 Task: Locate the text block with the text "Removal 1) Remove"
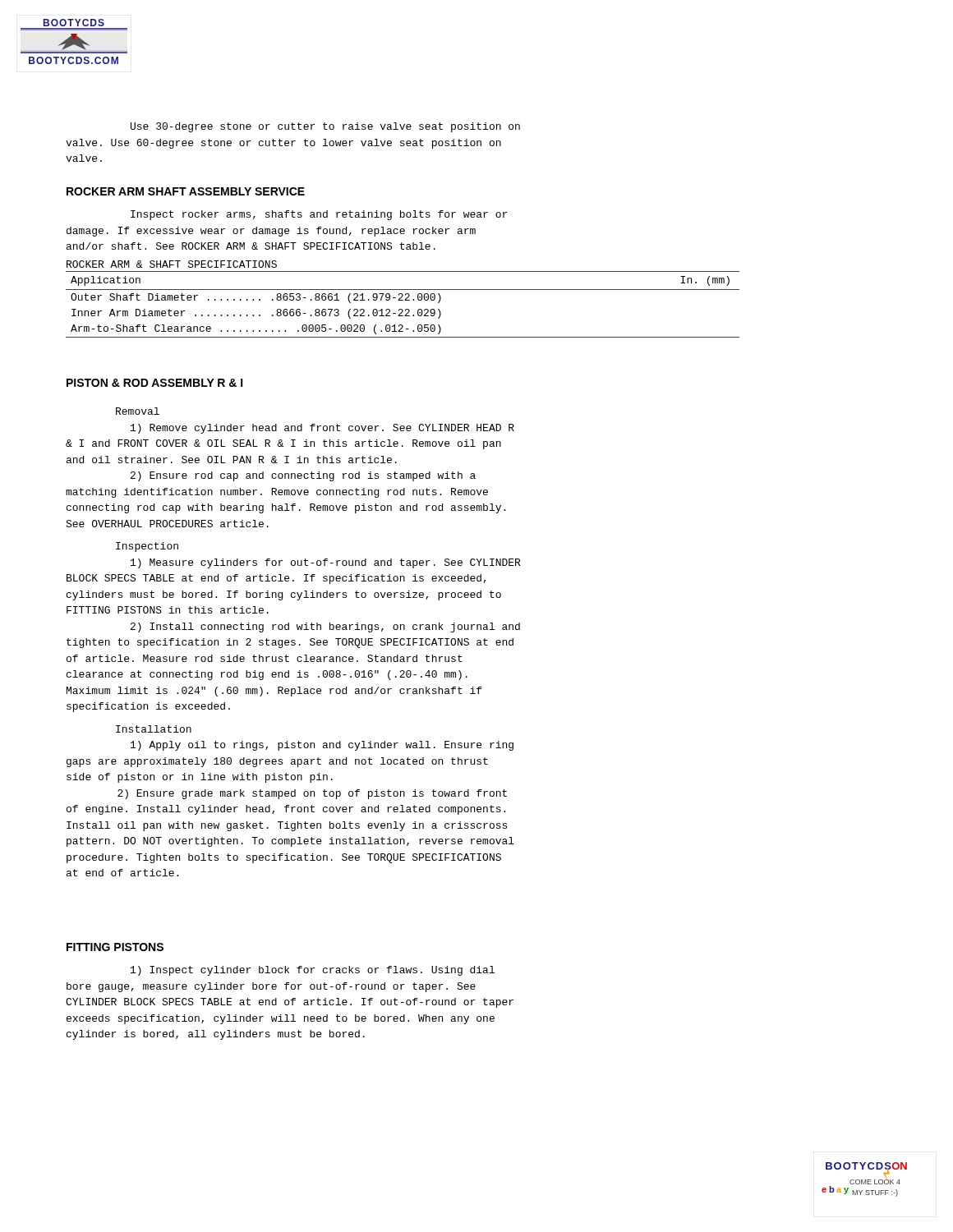403,643
